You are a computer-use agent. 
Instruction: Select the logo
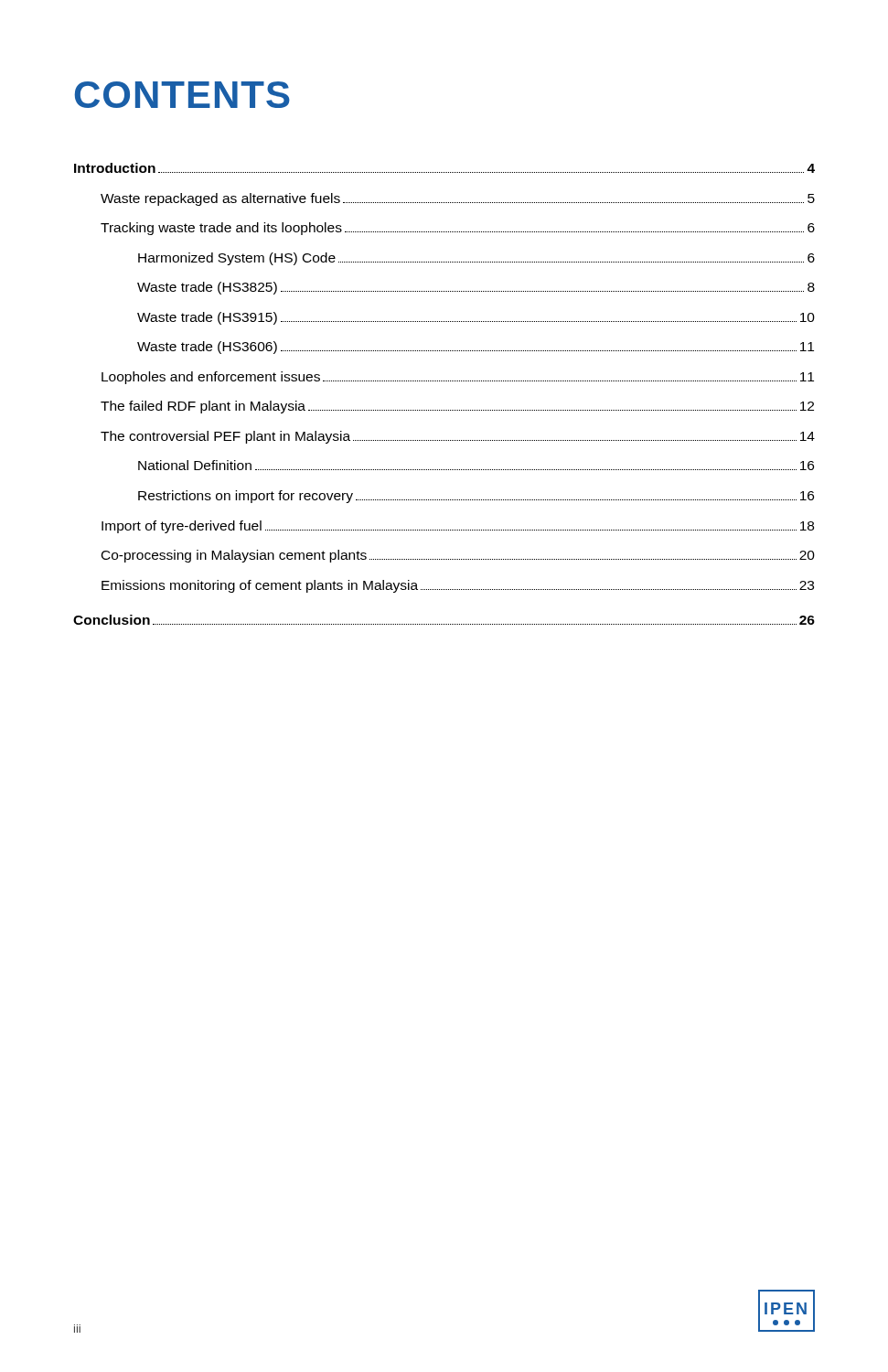(787, 1313)
